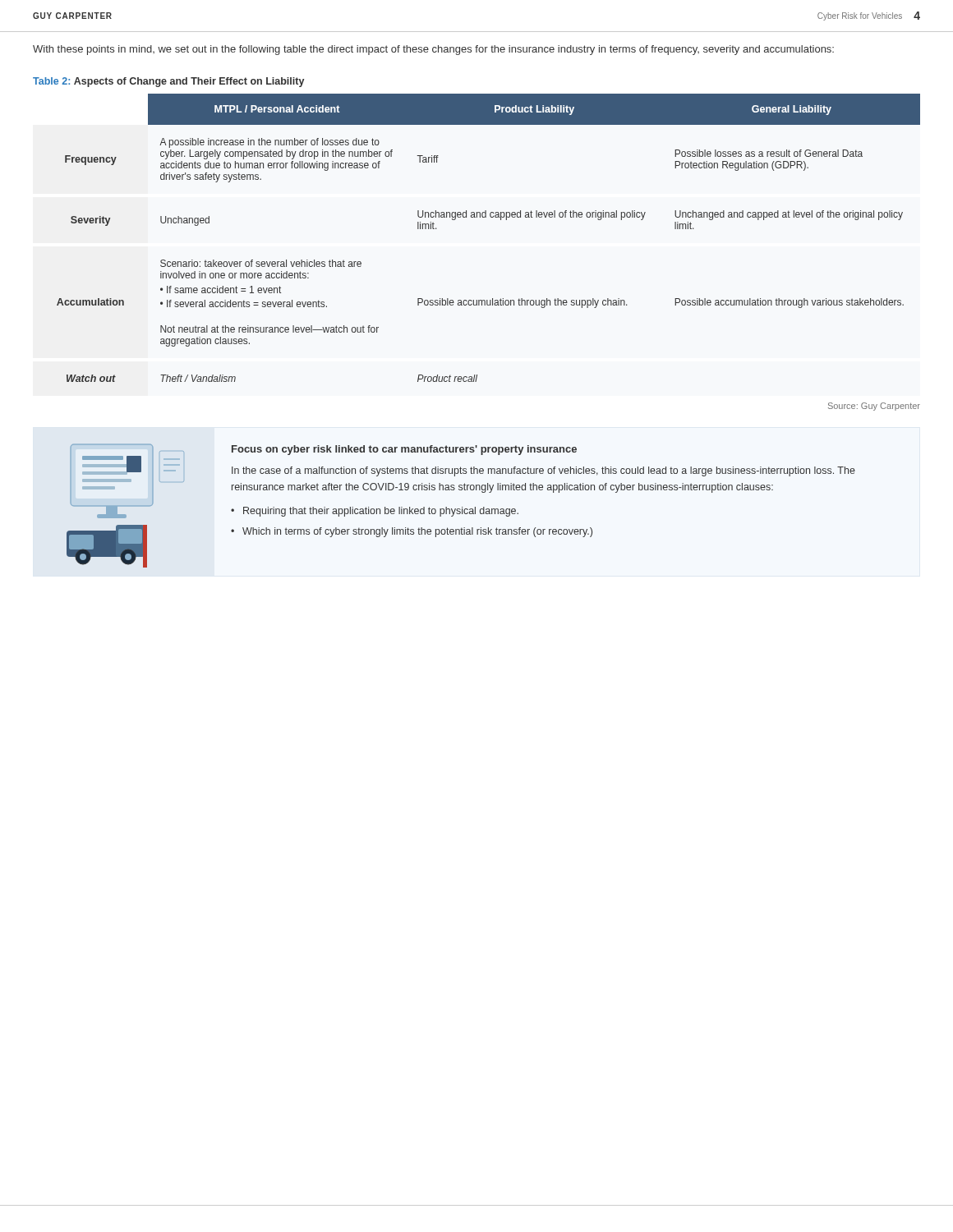Image resolution: width=953 pixels, height=1232 pixels.
Task: Locate the illustration
Action: pyautogui.click(x=124, y=502)
